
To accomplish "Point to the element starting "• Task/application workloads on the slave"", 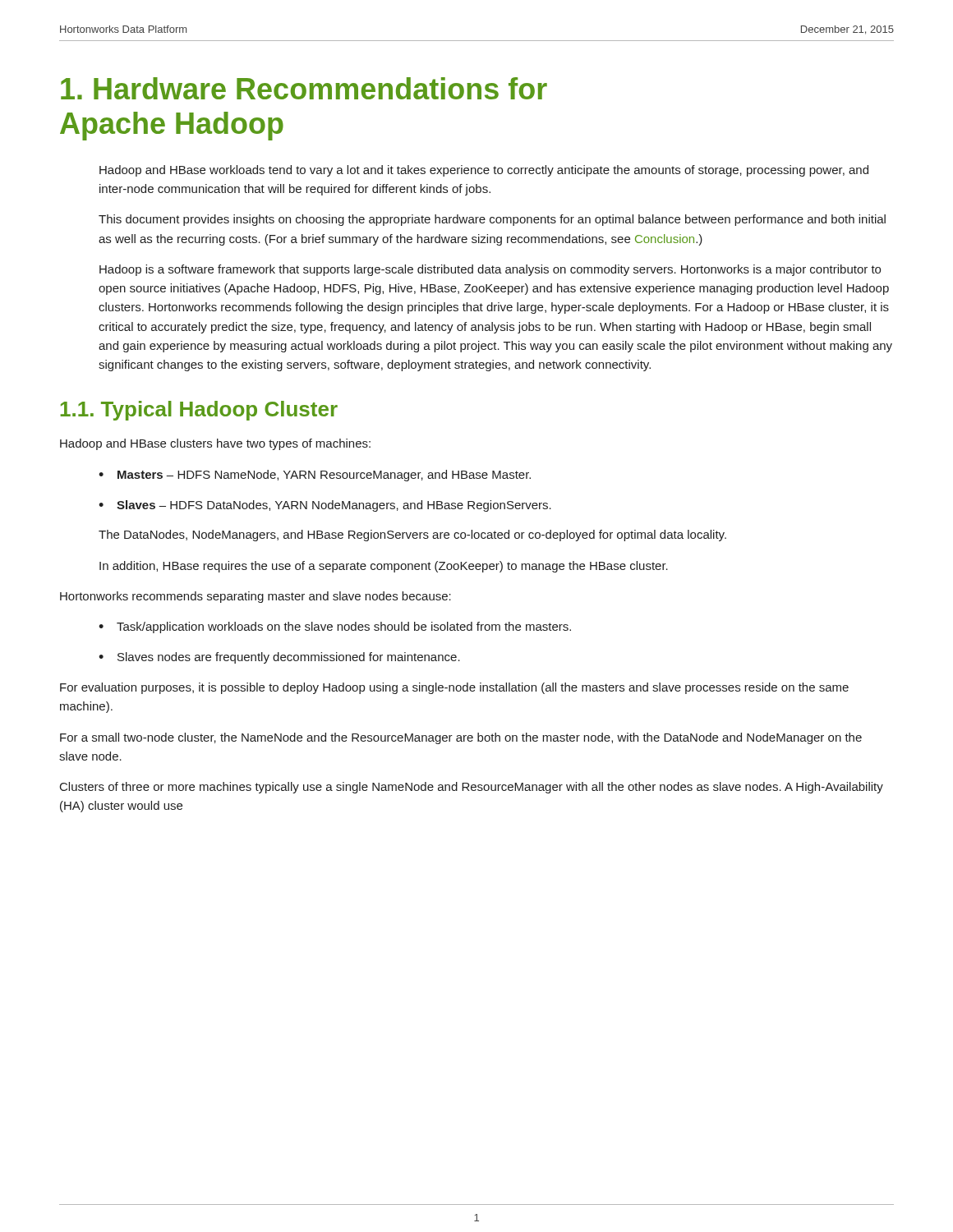I will (496, 628).
